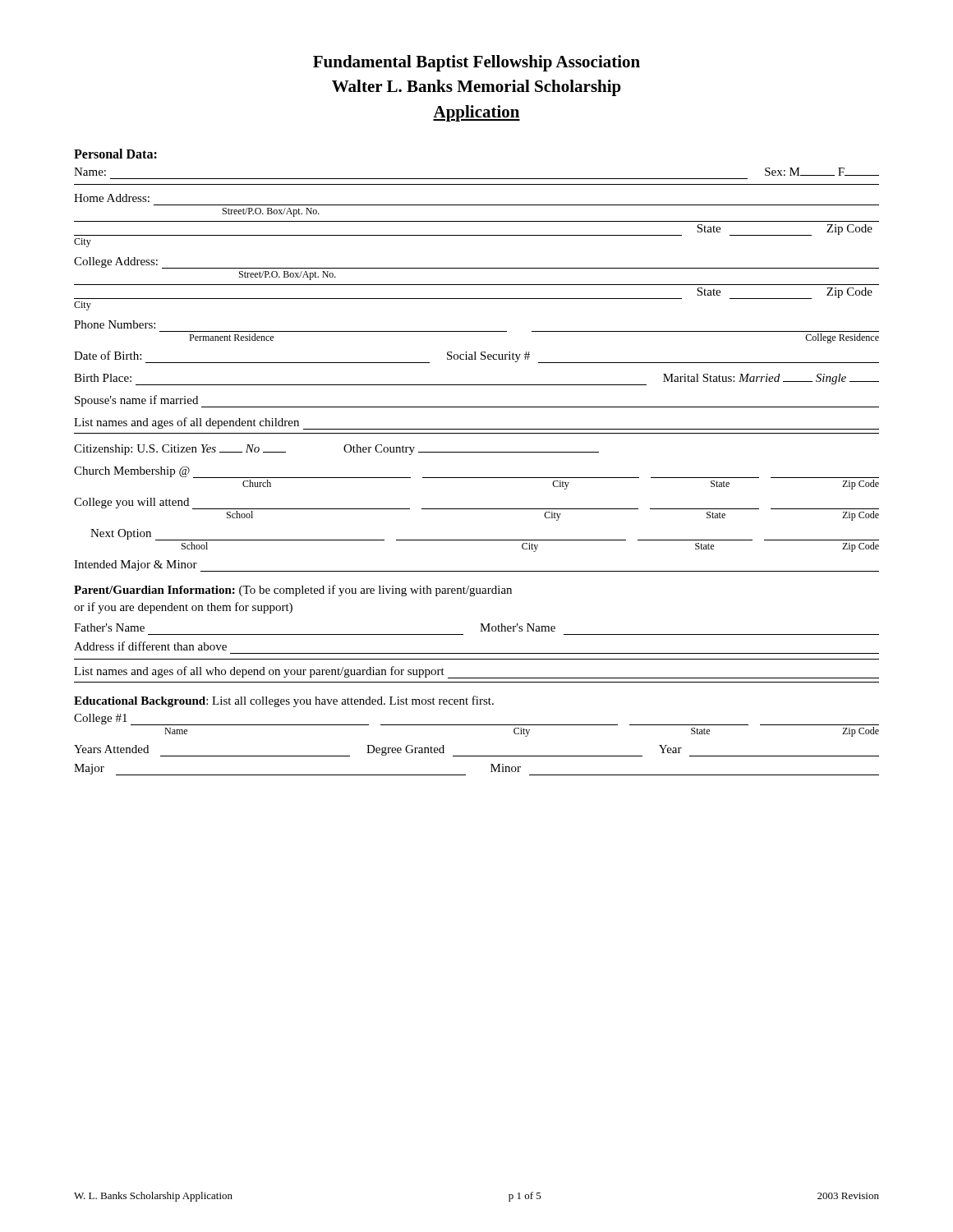Where is the passage that starts "College Address: Street/P.O. Box/Apt."?
This screenshot has width=953, height=1232.
(476, 283)
